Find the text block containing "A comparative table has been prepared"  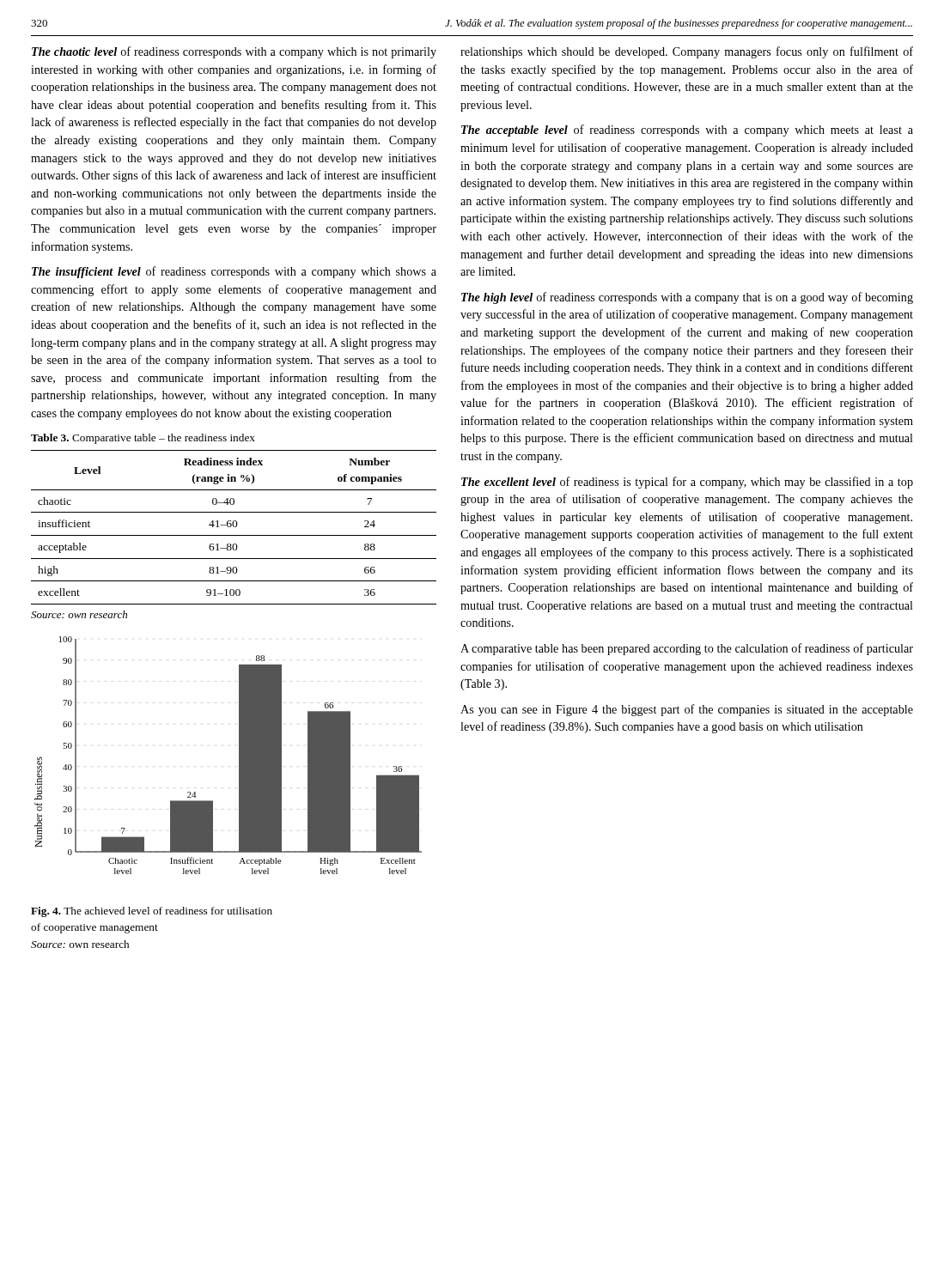(x=687, y=666)
